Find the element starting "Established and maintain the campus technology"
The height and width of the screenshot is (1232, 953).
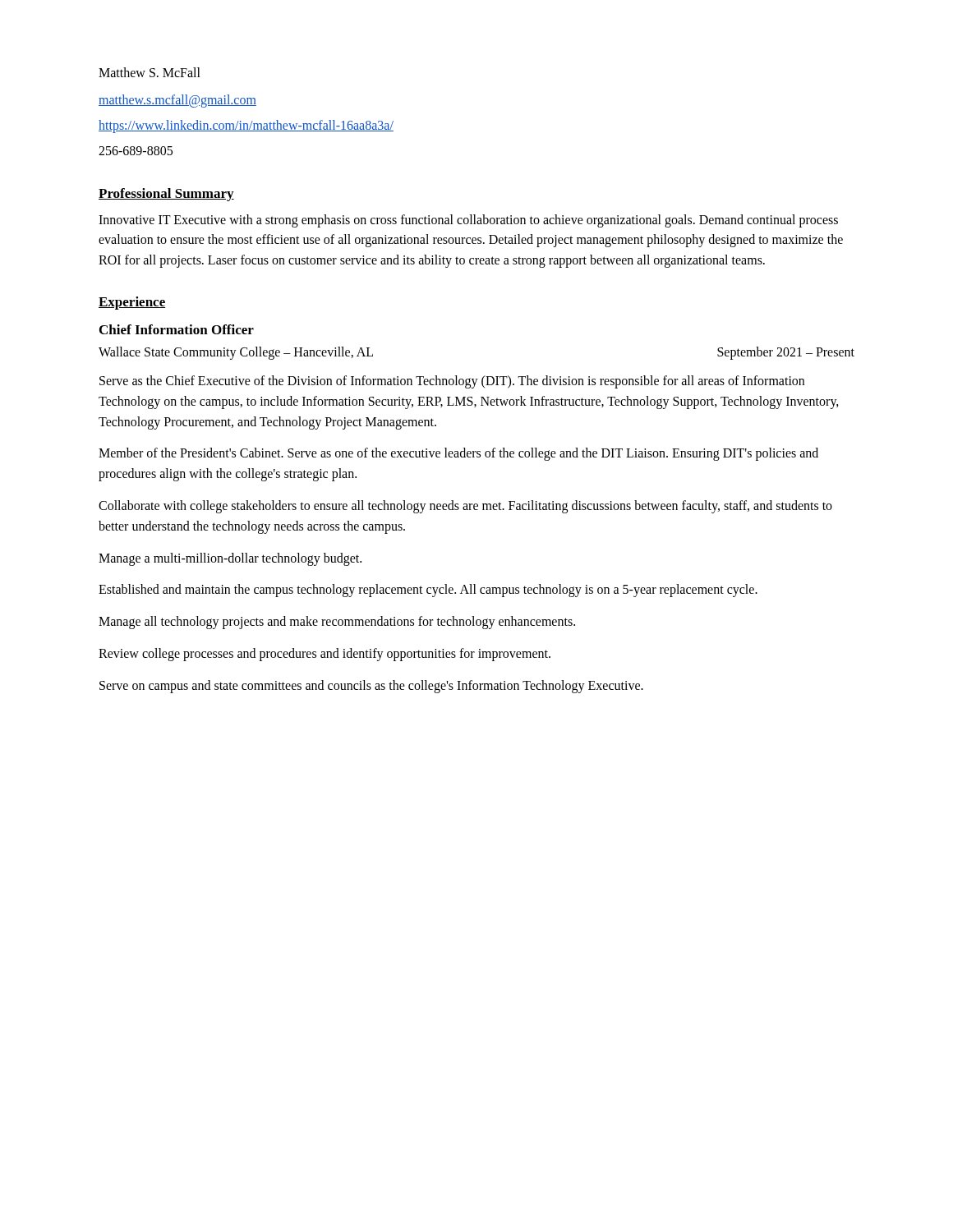pyautogui.click(x=428, y=590)
